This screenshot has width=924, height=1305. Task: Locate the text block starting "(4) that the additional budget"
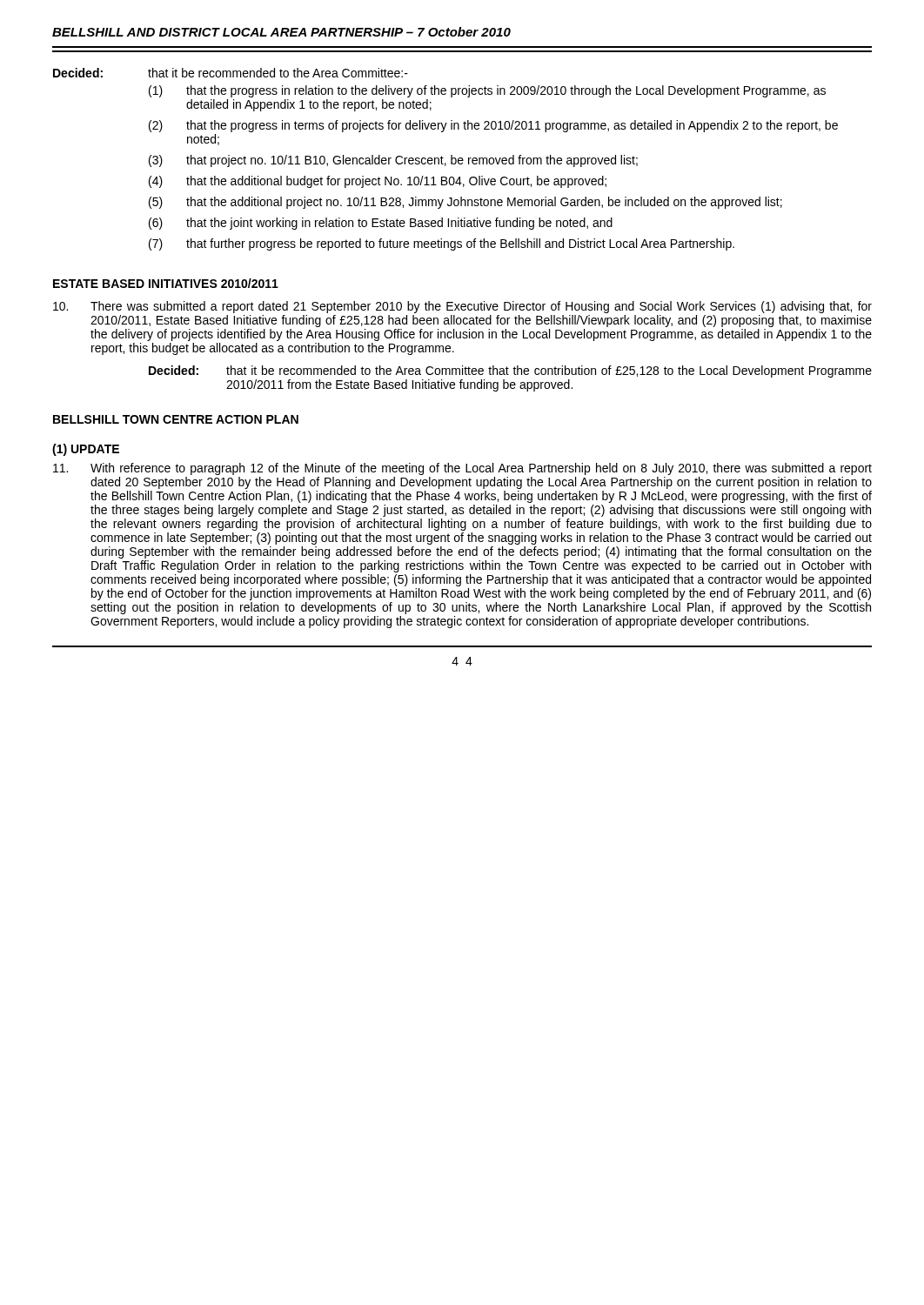click(510, 181)
